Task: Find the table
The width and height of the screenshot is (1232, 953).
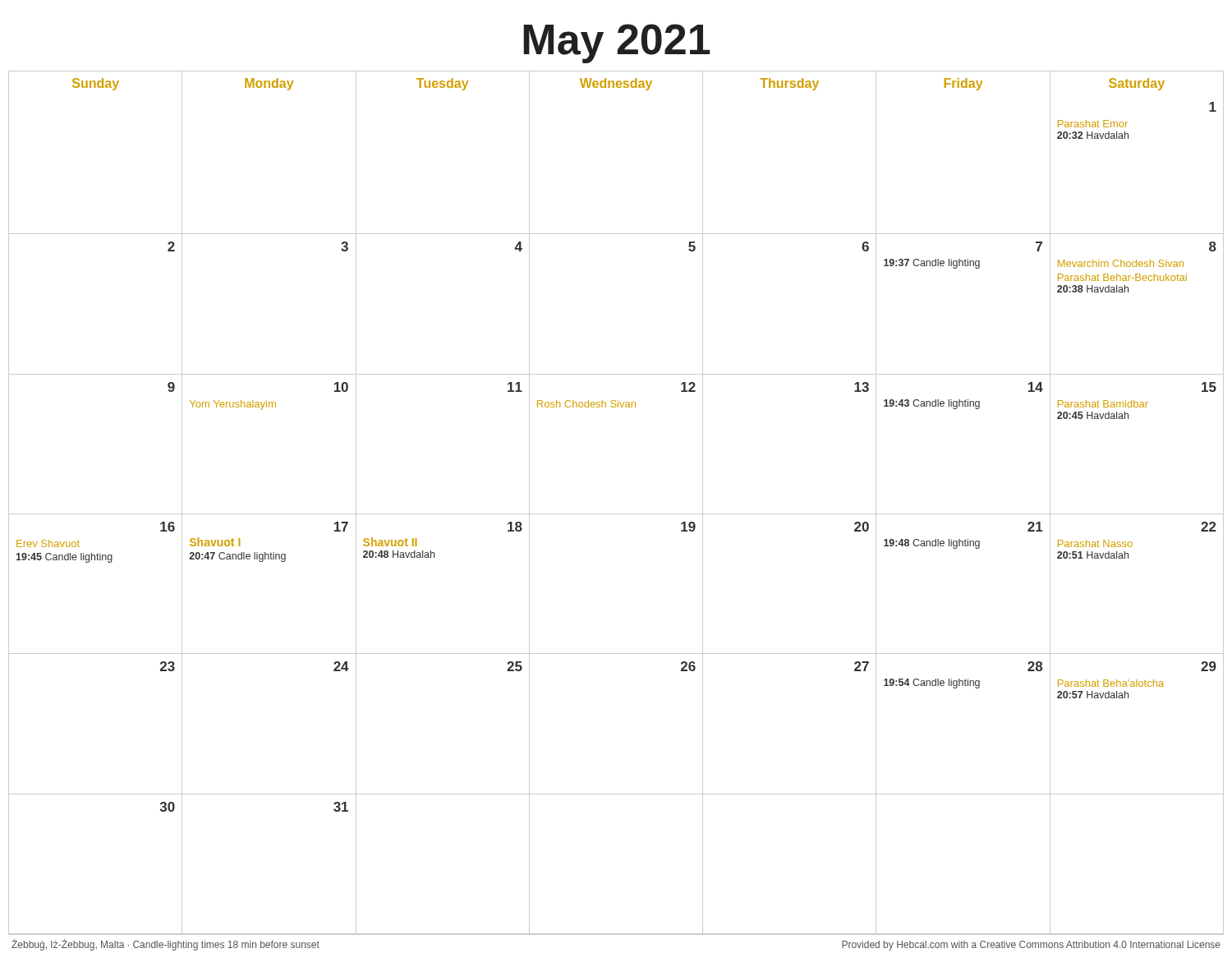Action: pyautogui.click(x=616, y=502)
